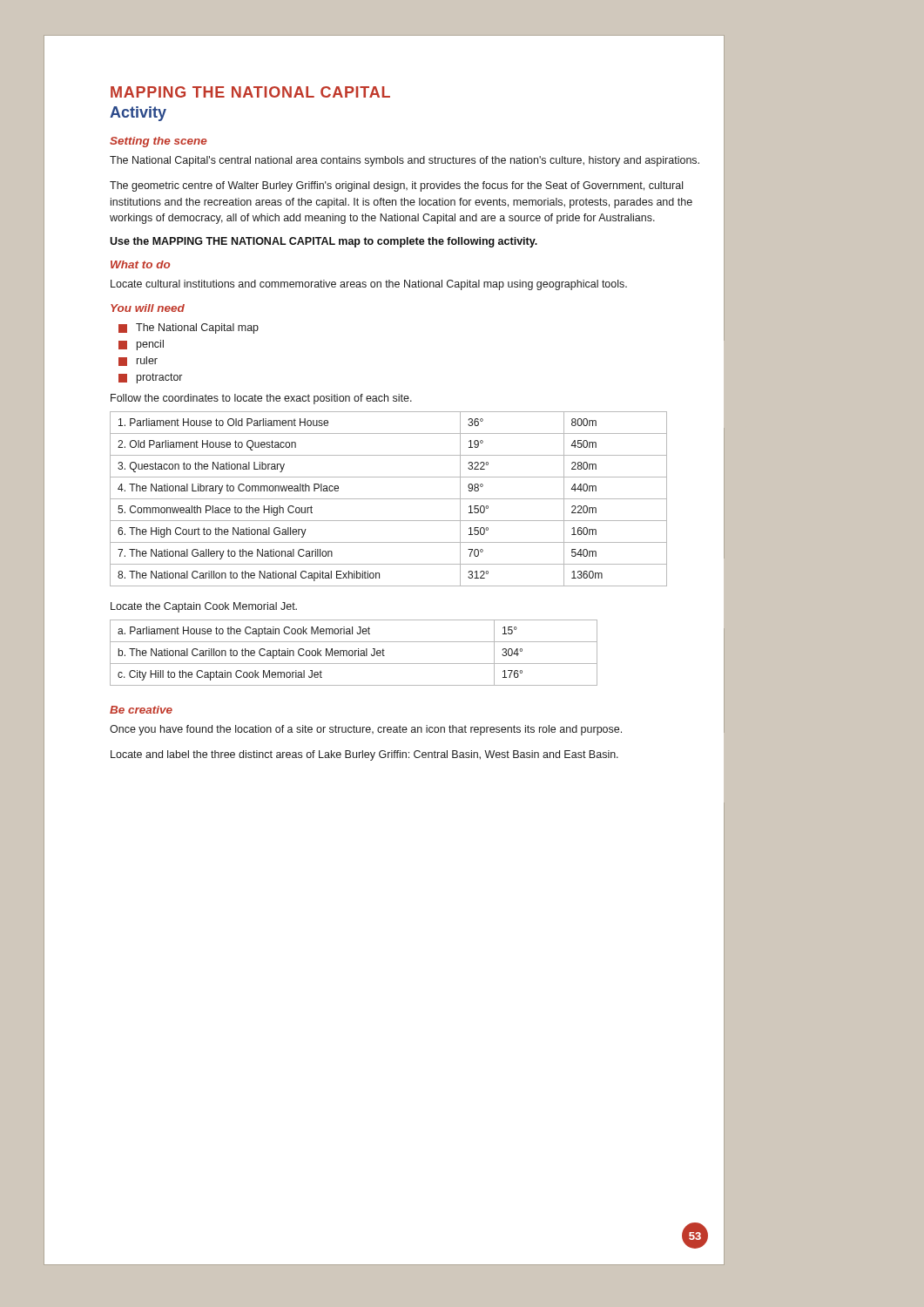Locate the passage starting "Locate cultural institutions and commemorative"
Screen dimensions: 1307x924
pyautogui.click(x=423, y=284)
